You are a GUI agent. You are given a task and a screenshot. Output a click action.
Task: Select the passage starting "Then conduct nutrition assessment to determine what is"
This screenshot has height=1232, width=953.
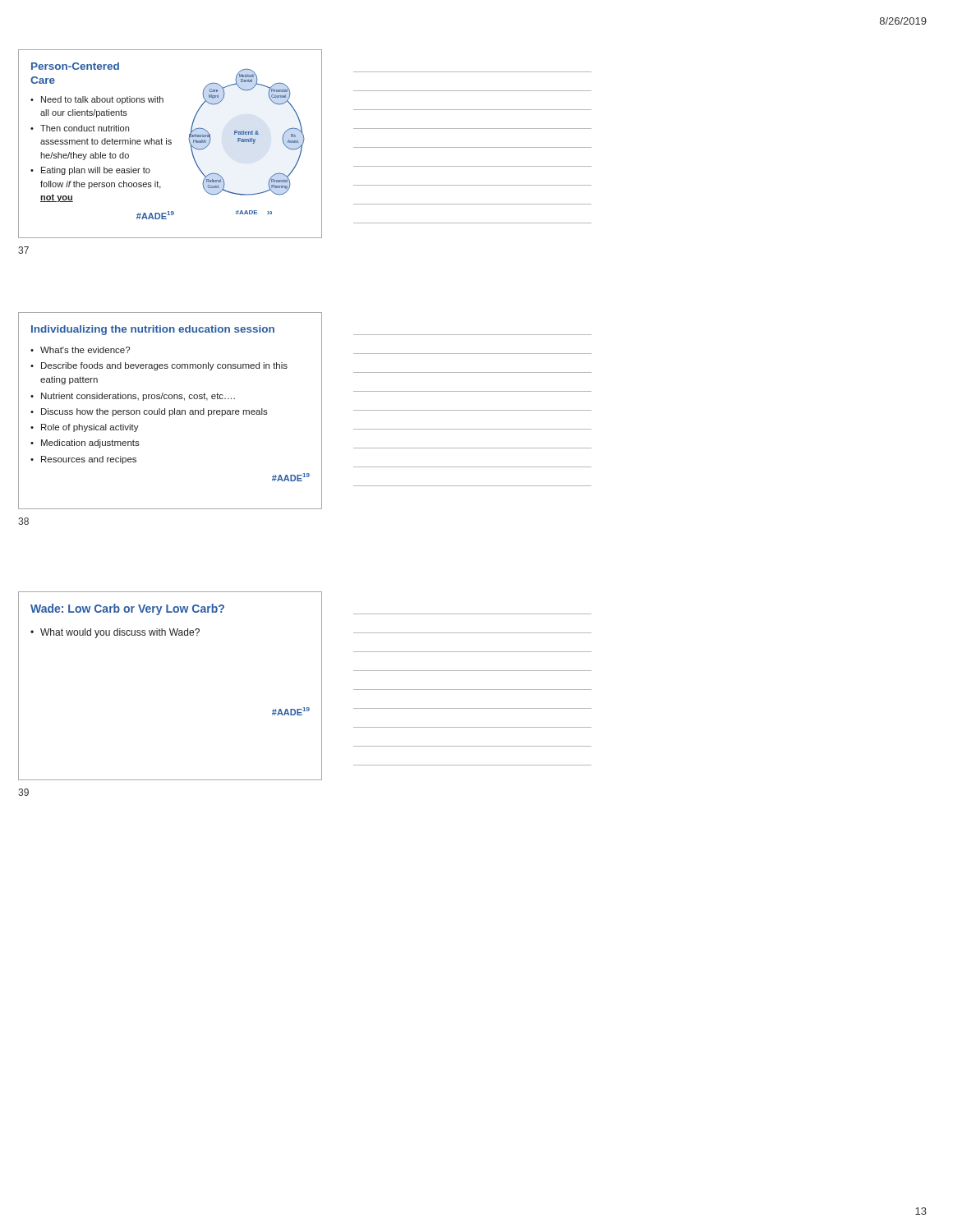(x=106, y=141)
